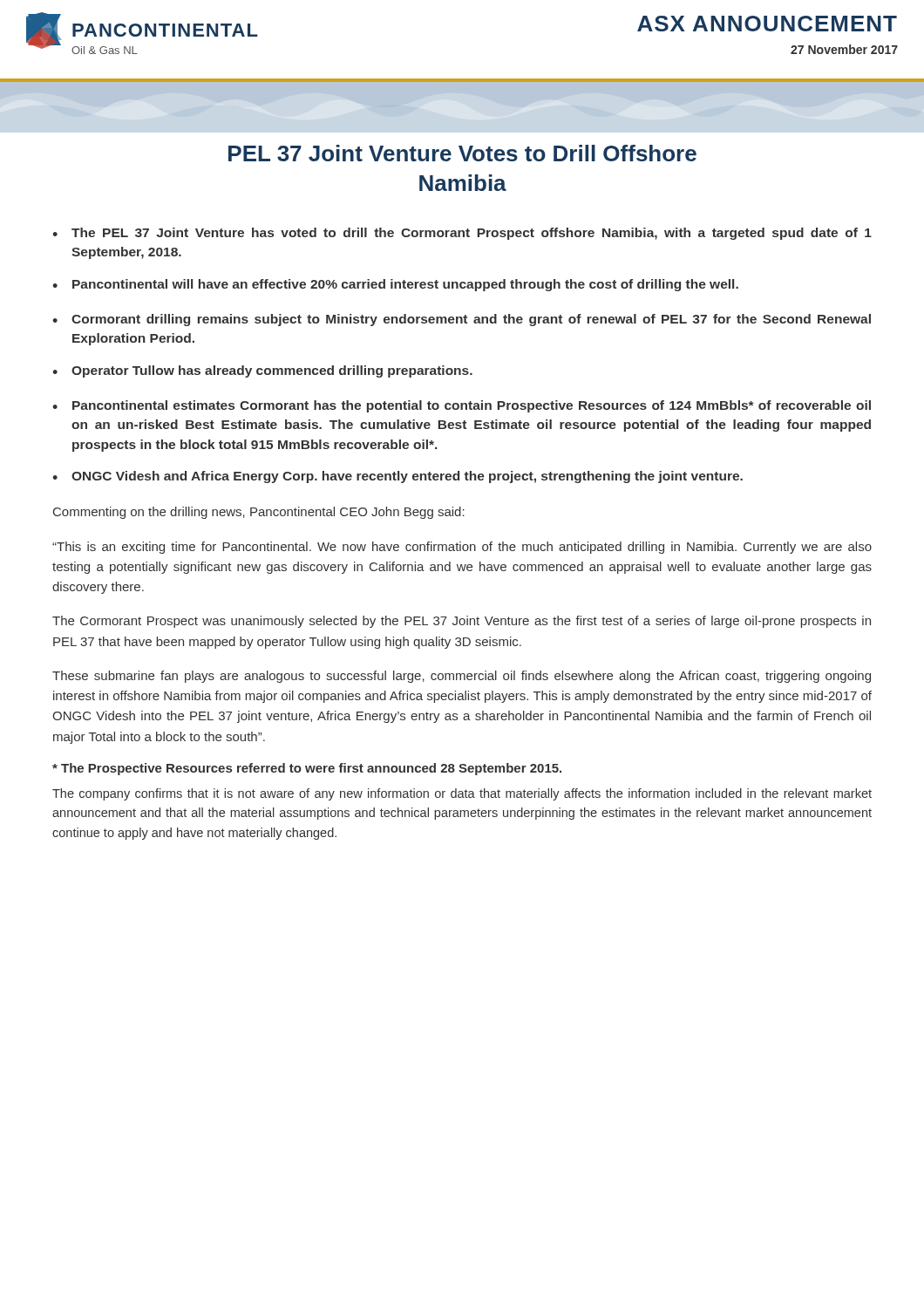Point to the block beginning "• The PEL 37"
The height and width of the screenshot is (1308, 924).
click(x=462, y=243)
